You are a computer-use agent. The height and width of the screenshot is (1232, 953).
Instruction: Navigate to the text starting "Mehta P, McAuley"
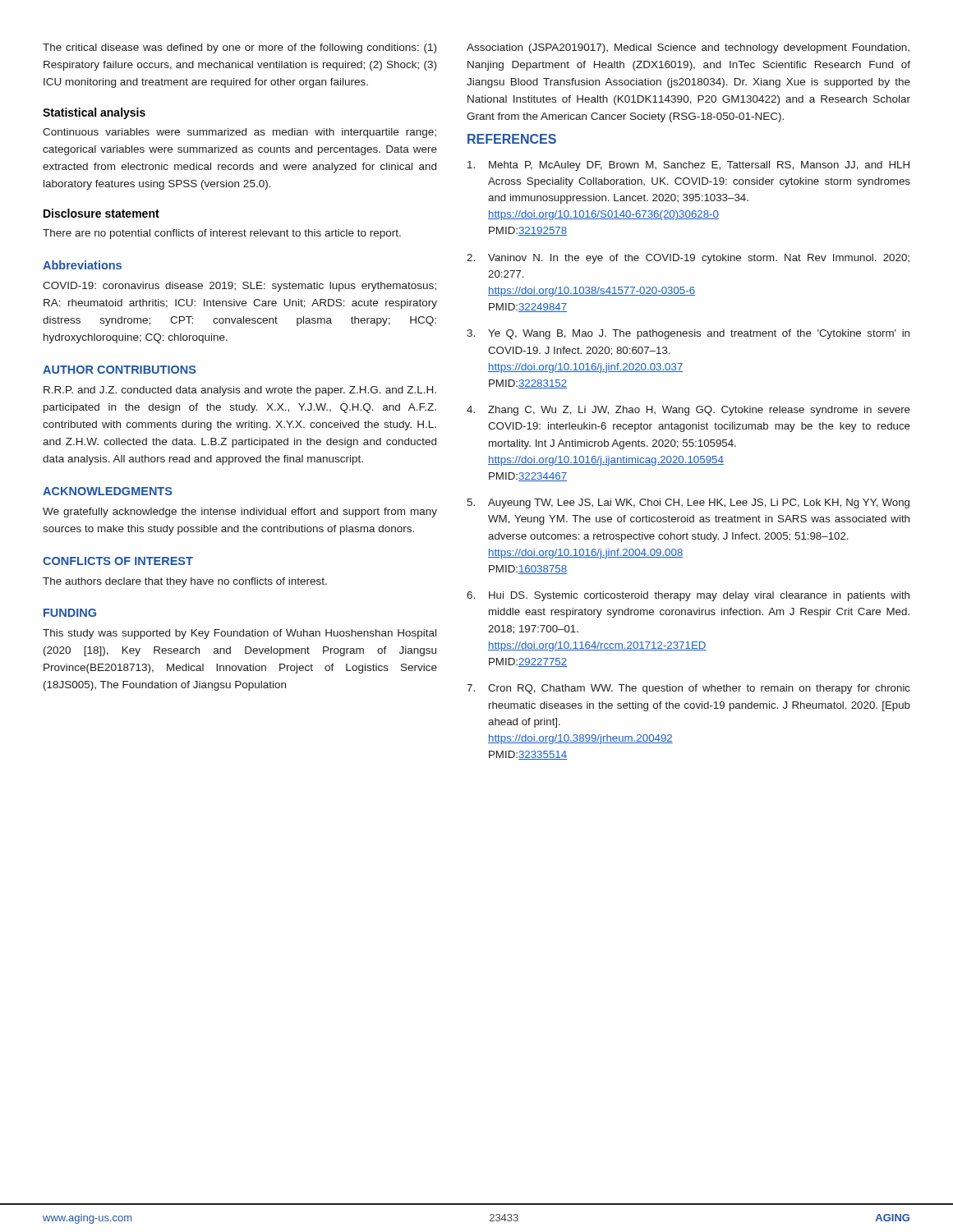688,198
